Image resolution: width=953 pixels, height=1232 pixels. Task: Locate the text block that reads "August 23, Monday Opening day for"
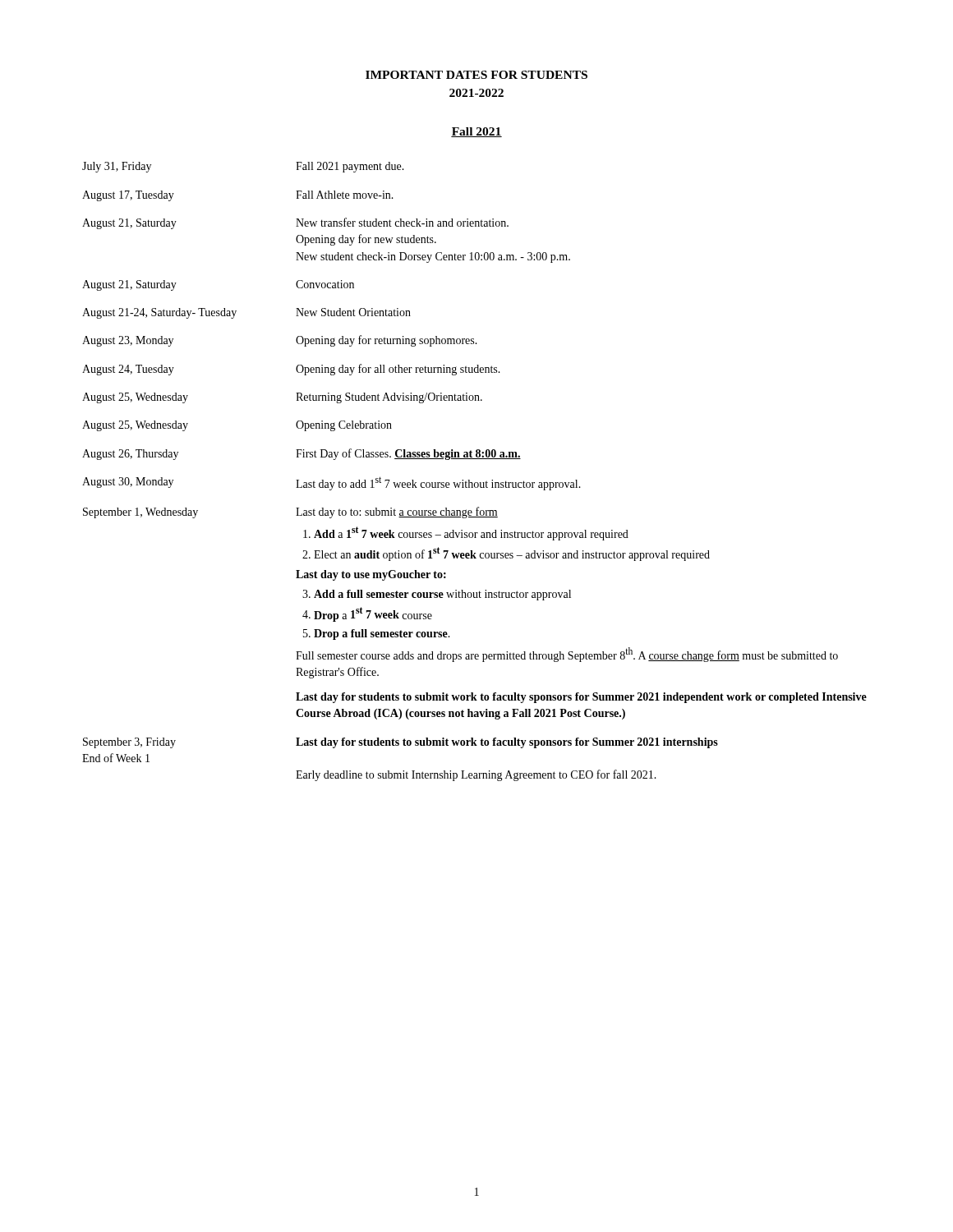coord(476,341)
